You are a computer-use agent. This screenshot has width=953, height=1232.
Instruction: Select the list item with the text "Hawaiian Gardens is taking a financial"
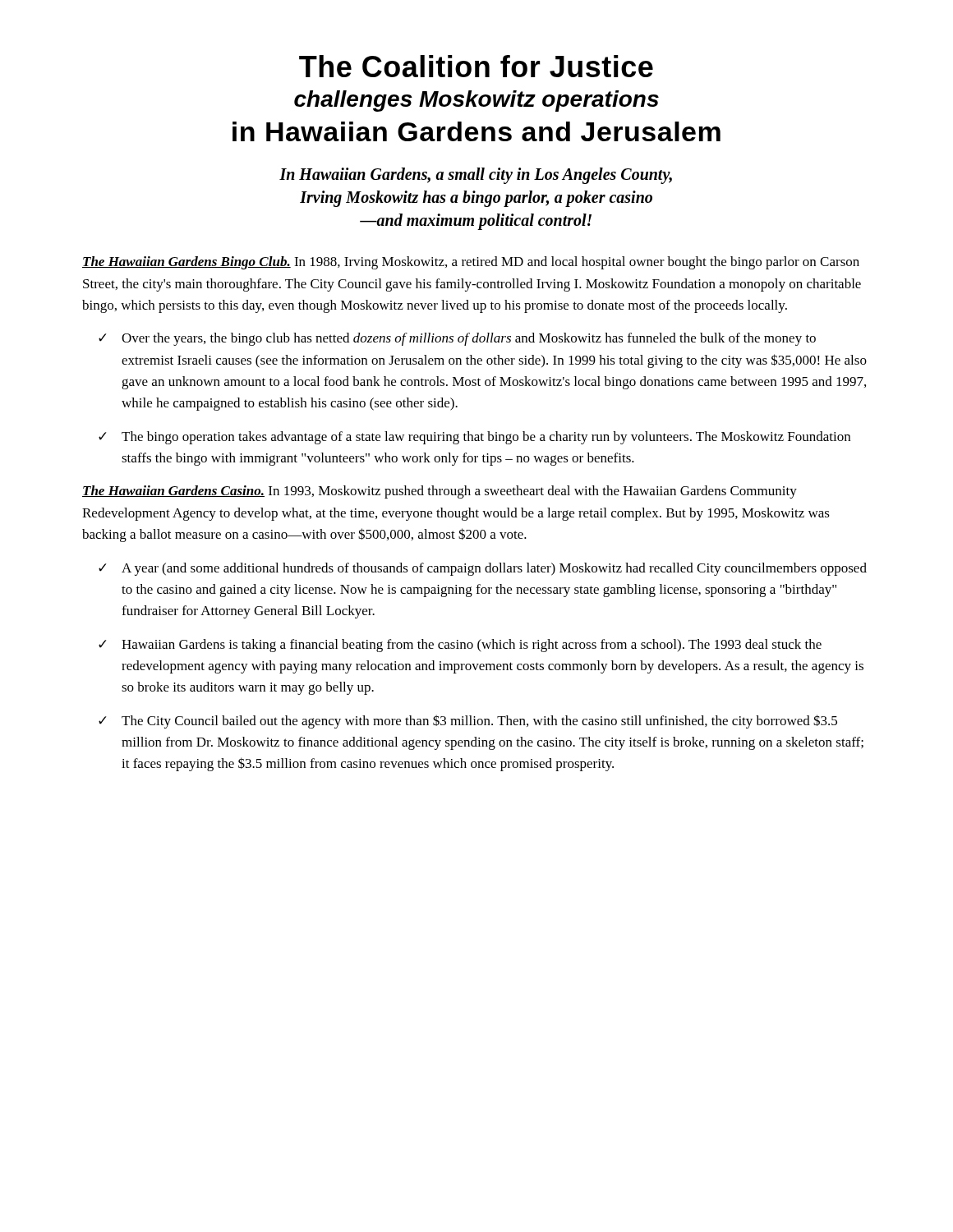(493, 666)
